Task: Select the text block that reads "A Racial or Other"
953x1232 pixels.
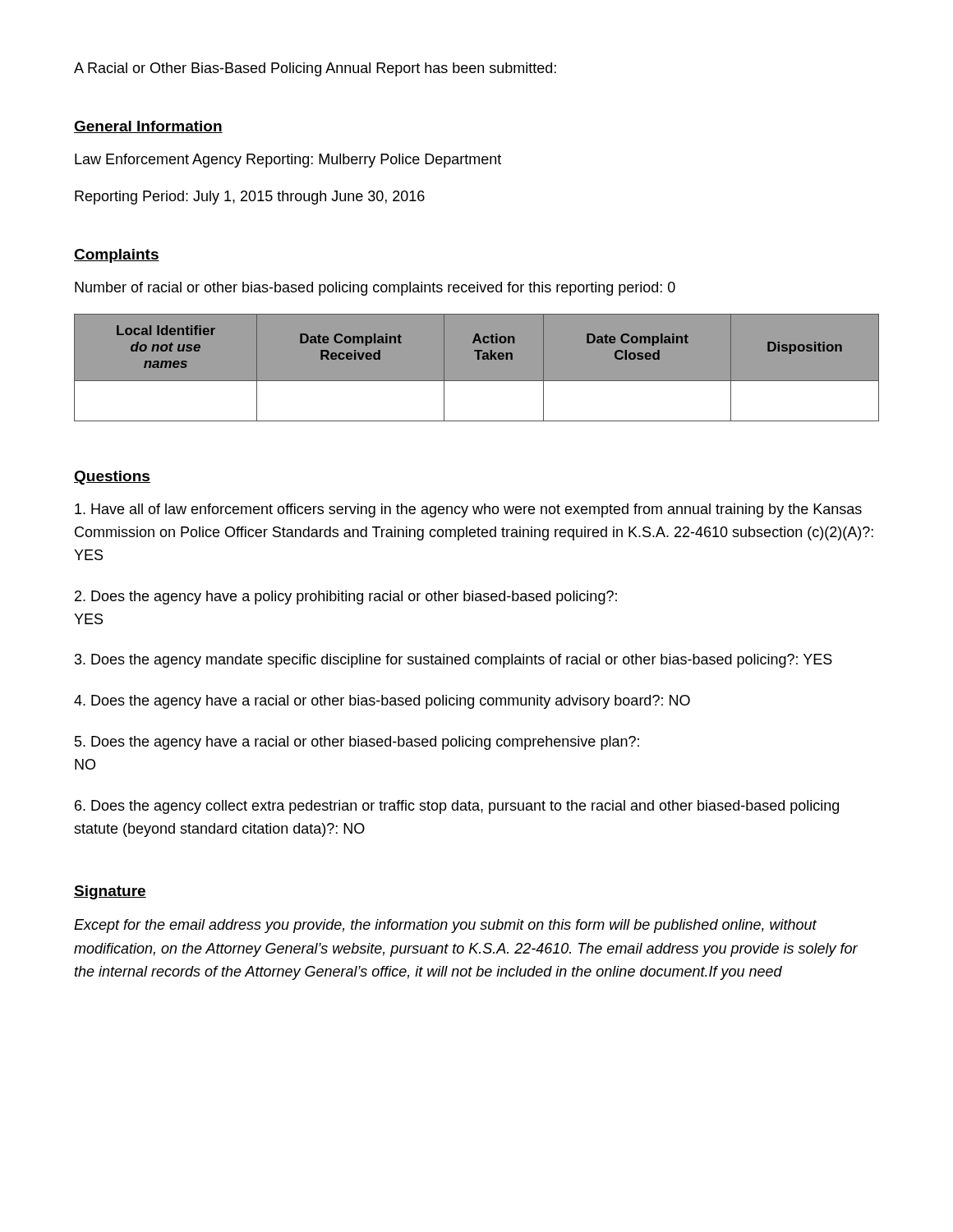Action: [316, 68]
